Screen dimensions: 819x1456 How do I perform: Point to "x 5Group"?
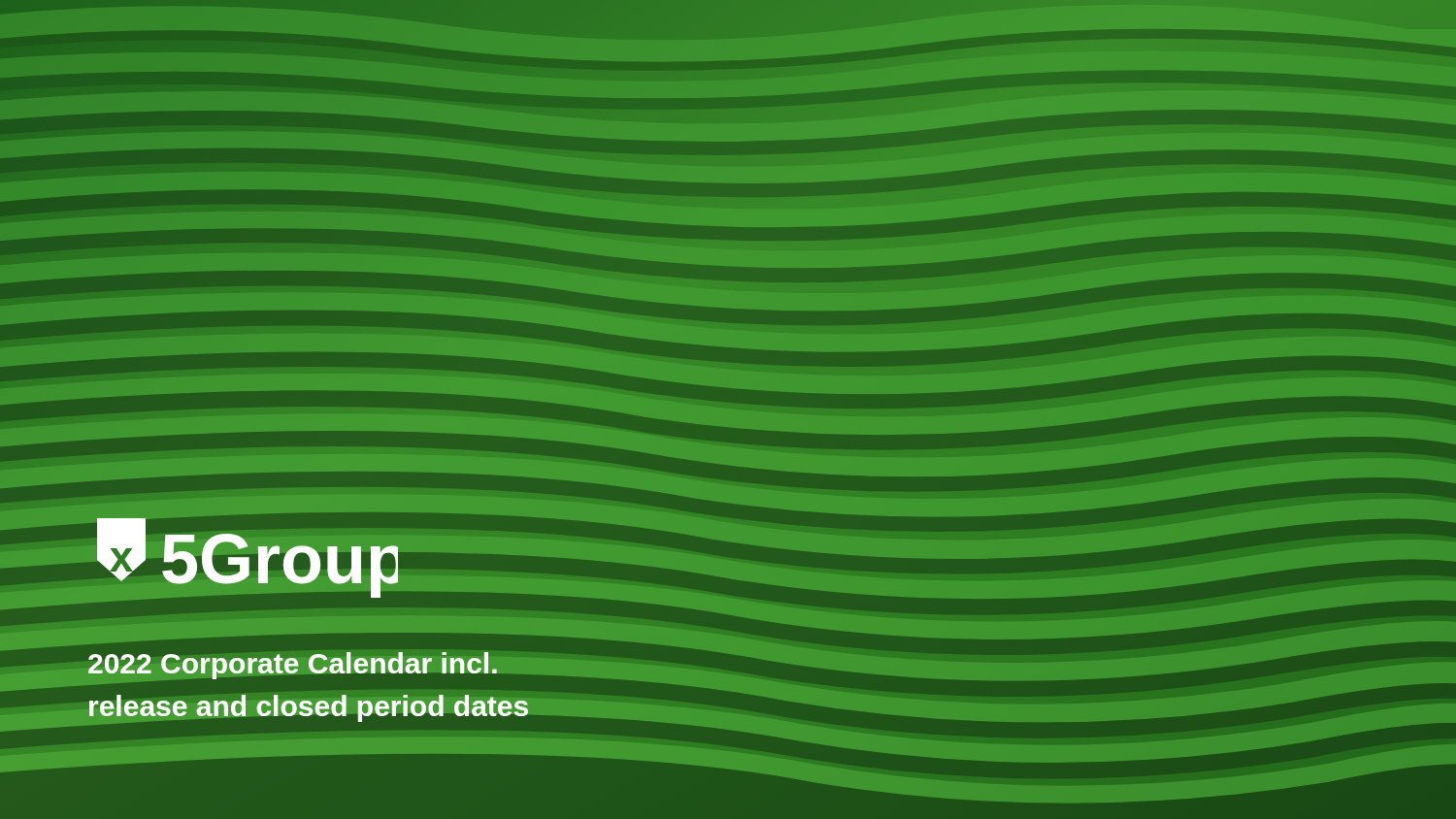pyautogui.click(x=243, y=559)
